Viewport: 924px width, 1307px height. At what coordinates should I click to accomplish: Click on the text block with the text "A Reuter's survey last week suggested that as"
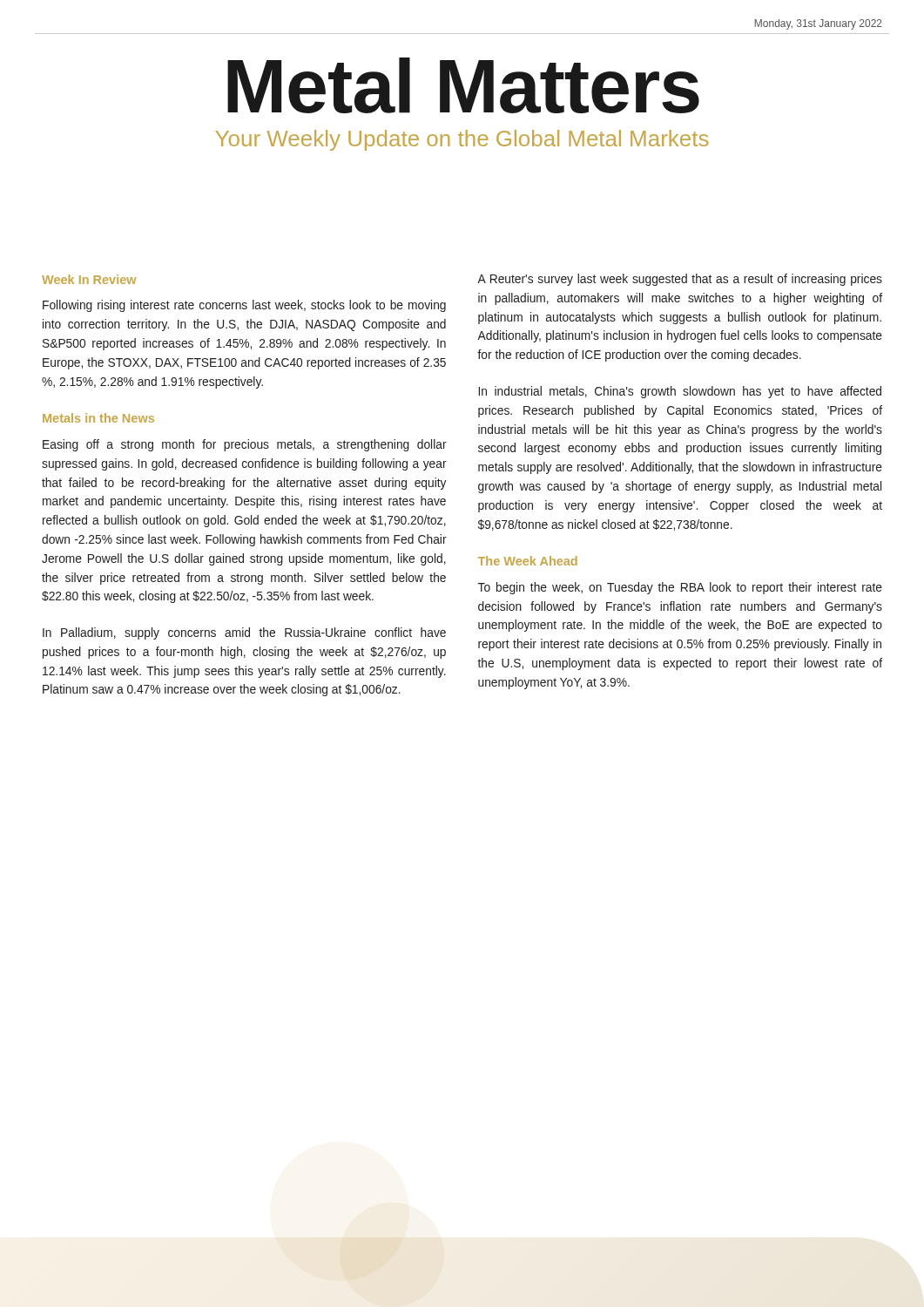tap(680, 317)
